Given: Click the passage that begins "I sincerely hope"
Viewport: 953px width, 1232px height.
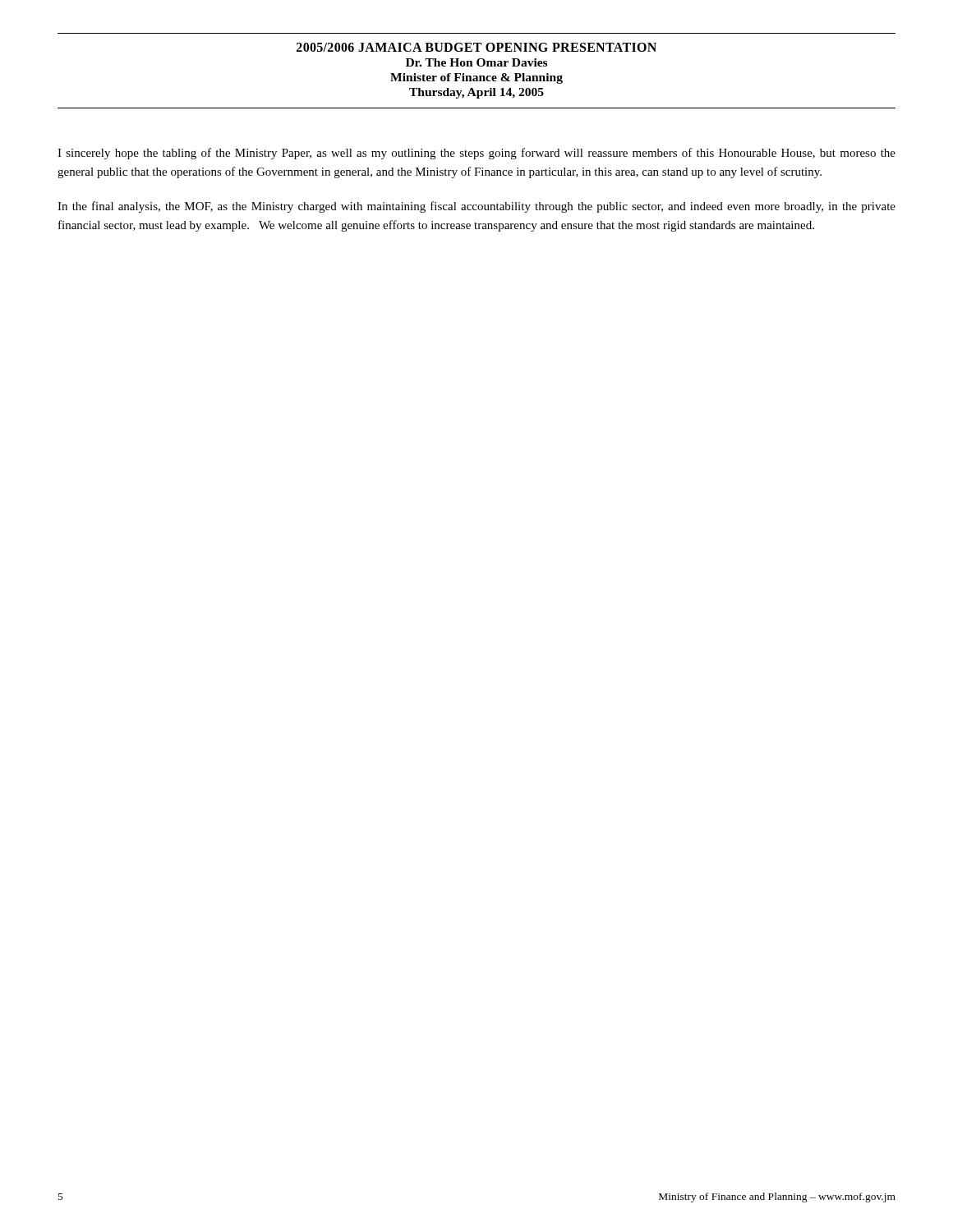Looking at the screenshot, I should (x=476, y=162).
